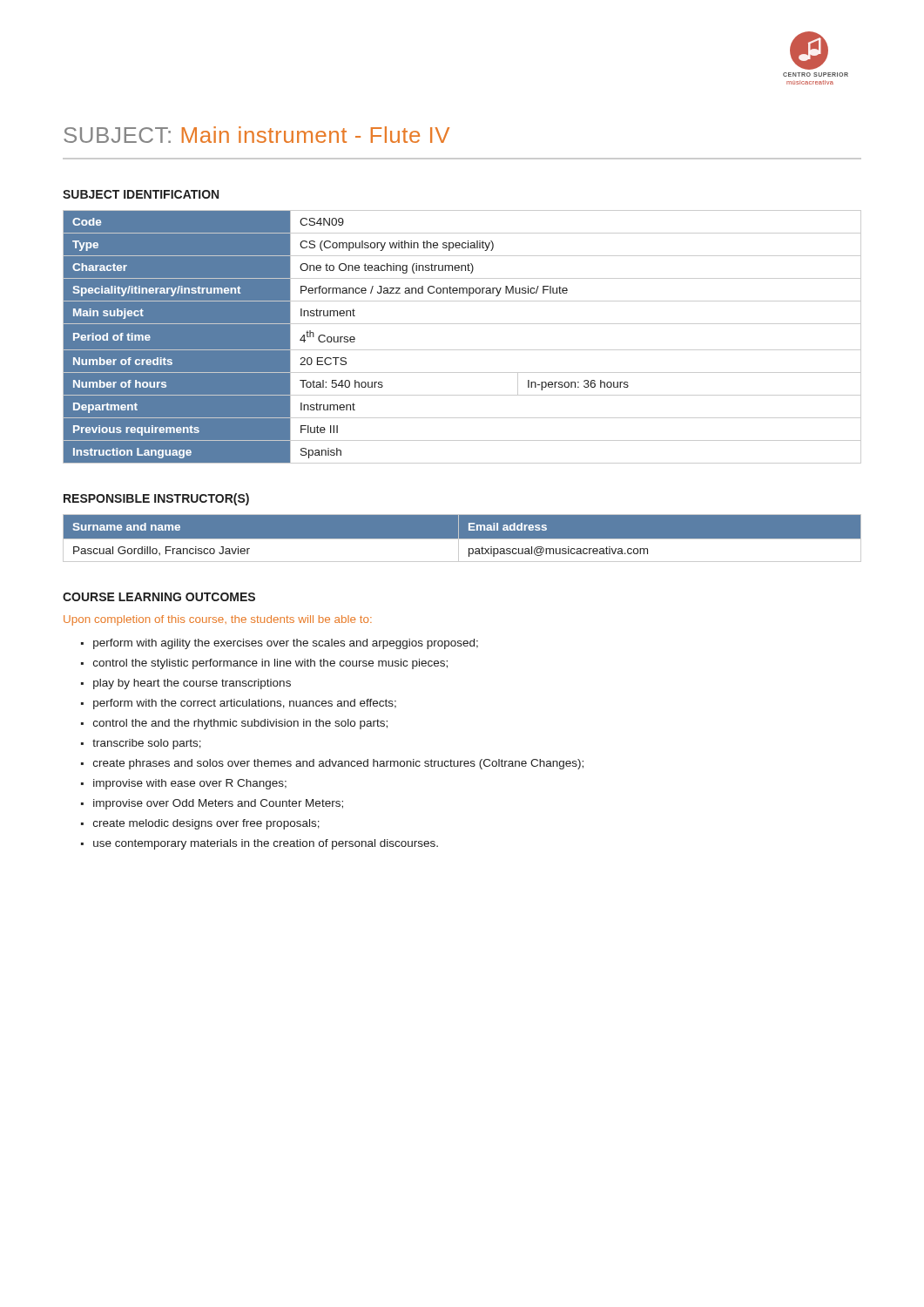924x1307 pixels.
Task: Point to "COURSE LEARNING OUTCOMES"
Action: [159, 596]
